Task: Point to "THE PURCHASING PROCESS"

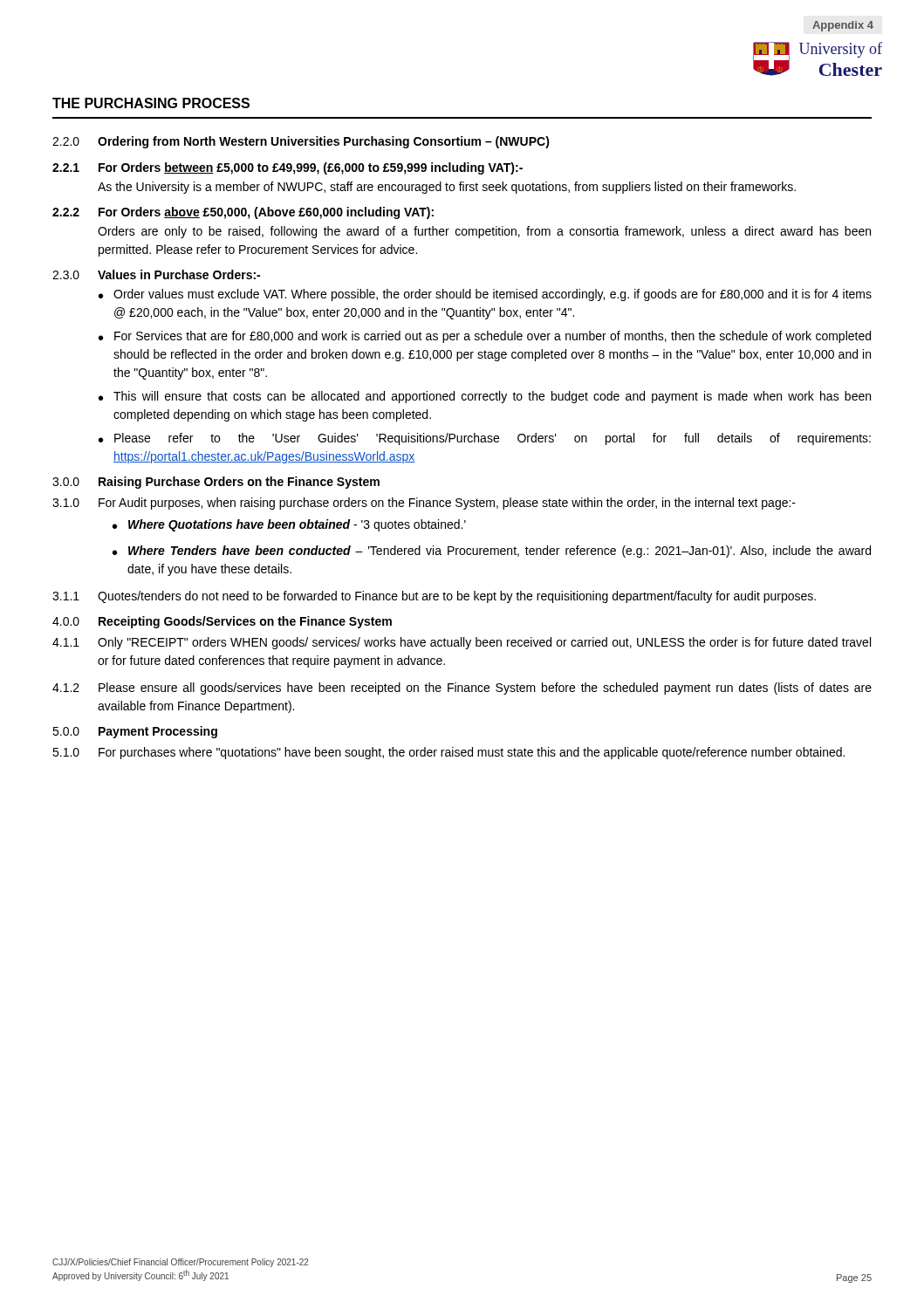Action: tap(151, 103)
